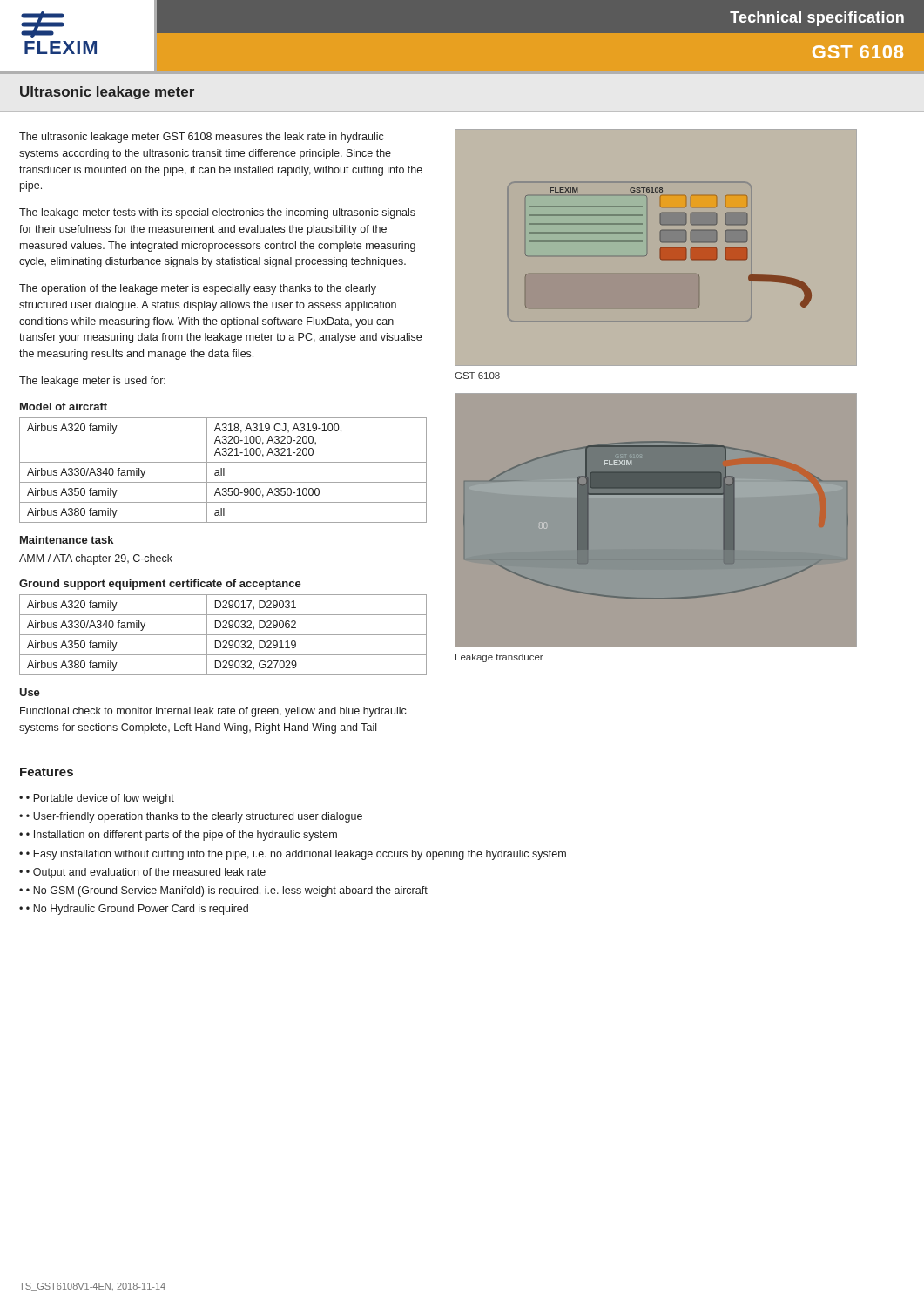The image size is (924, 1307).
Task: Find the text block that reads "The operation of the leakage"
Action: [x=221, y=321]
